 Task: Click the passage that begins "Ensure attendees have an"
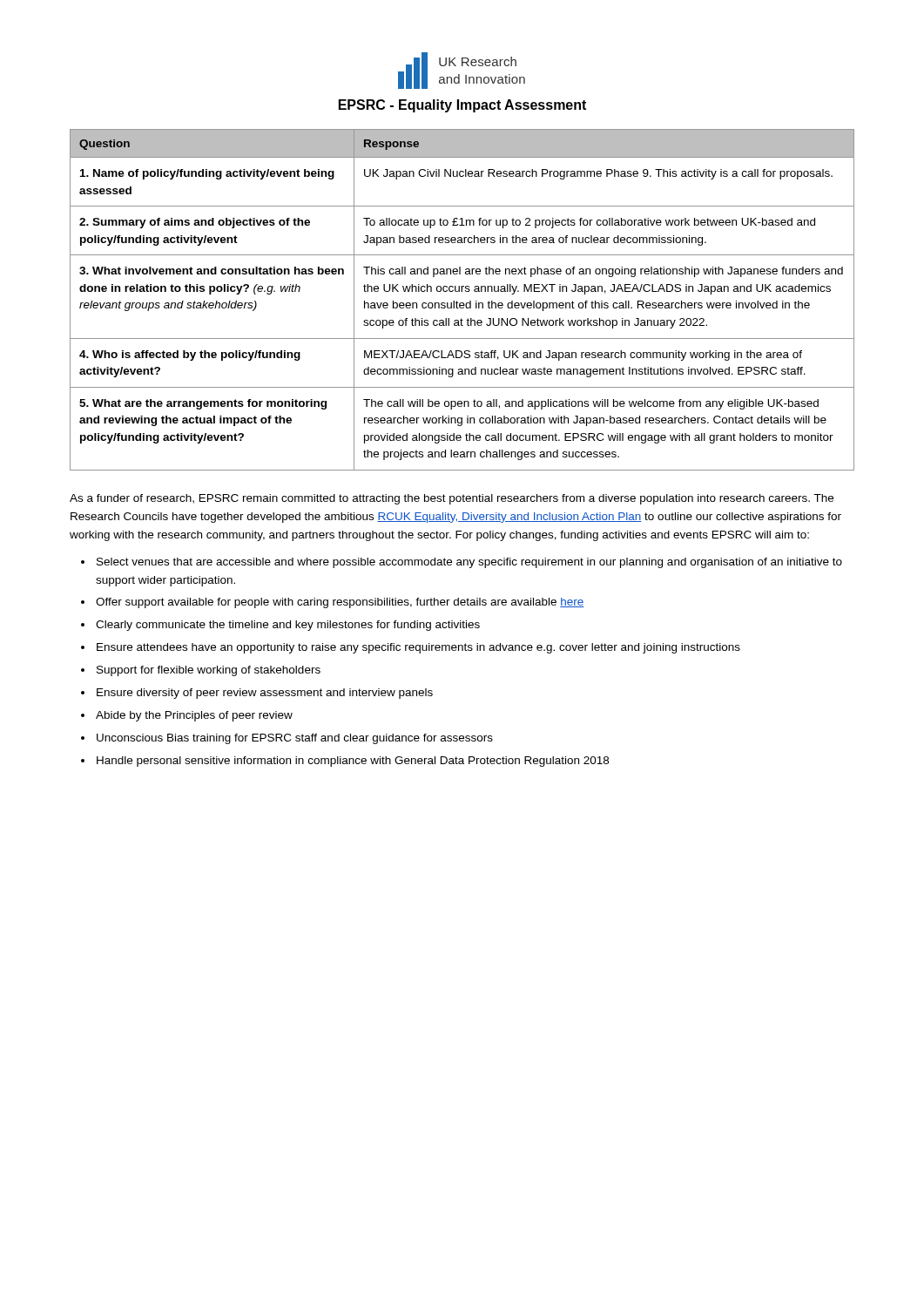click(x=418, y=647)
